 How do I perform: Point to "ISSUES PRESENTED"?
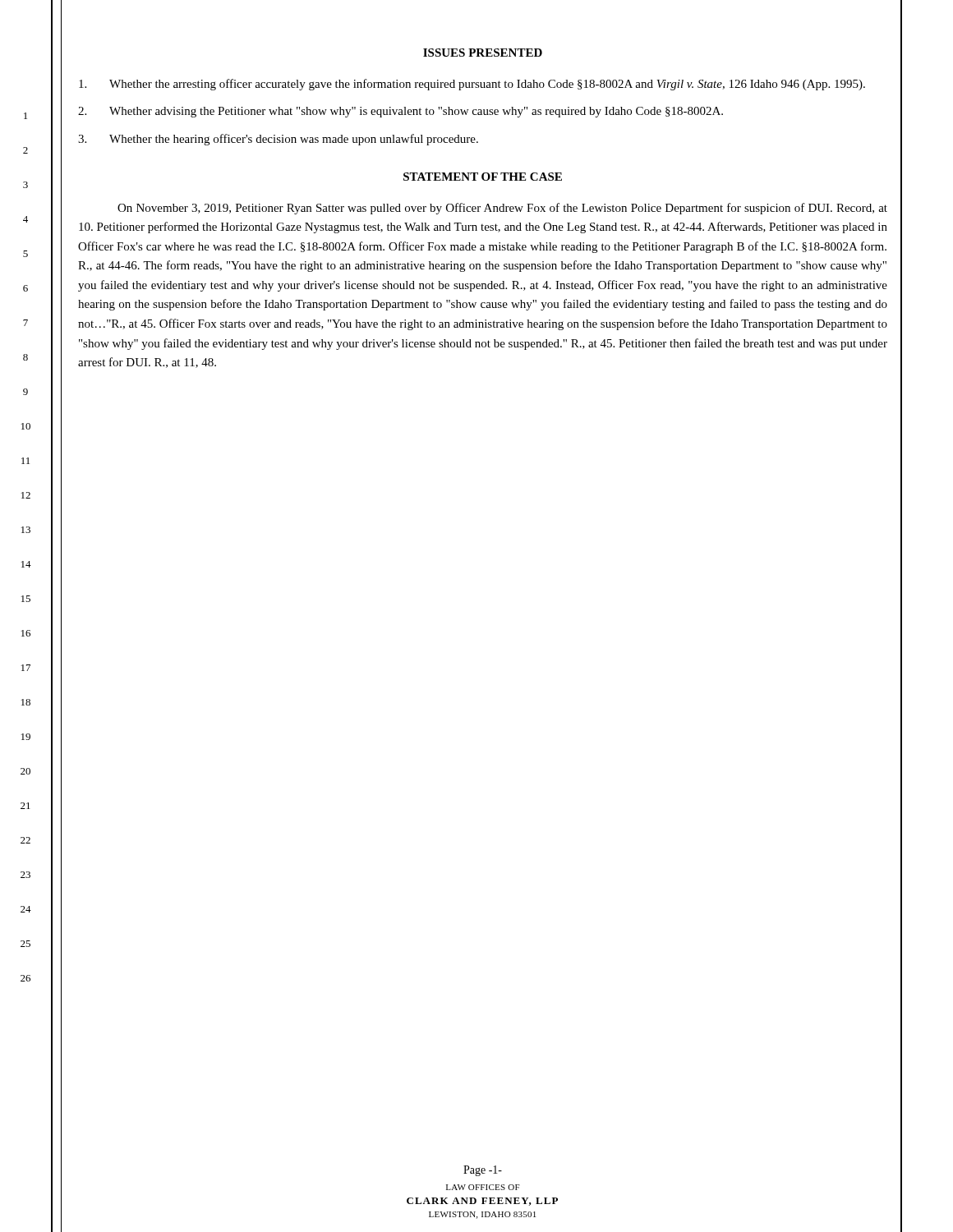pos(483,53)
